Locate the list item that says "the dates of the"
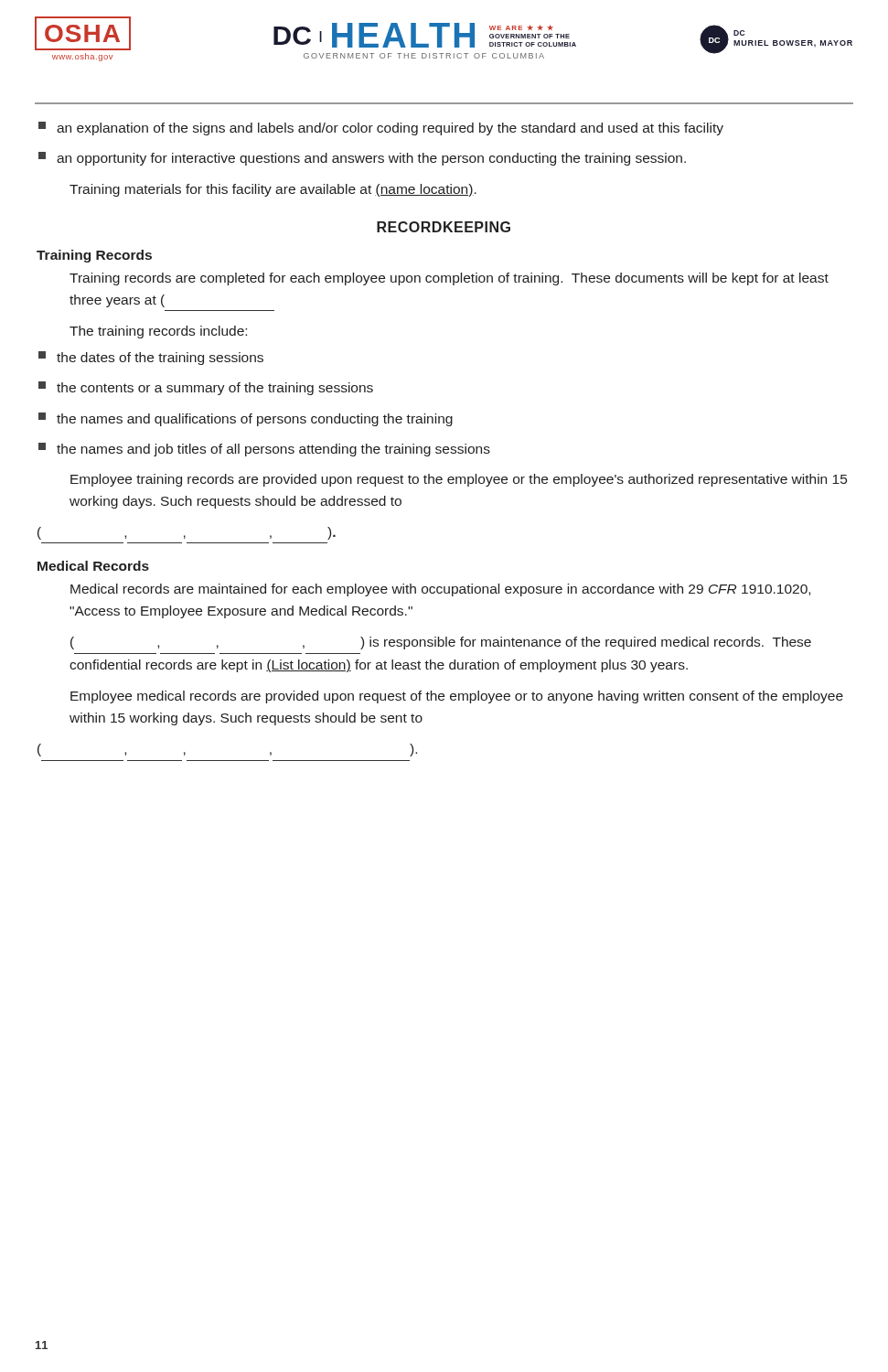This screenshot has height=1372, width=888. (x=151, y=358)
